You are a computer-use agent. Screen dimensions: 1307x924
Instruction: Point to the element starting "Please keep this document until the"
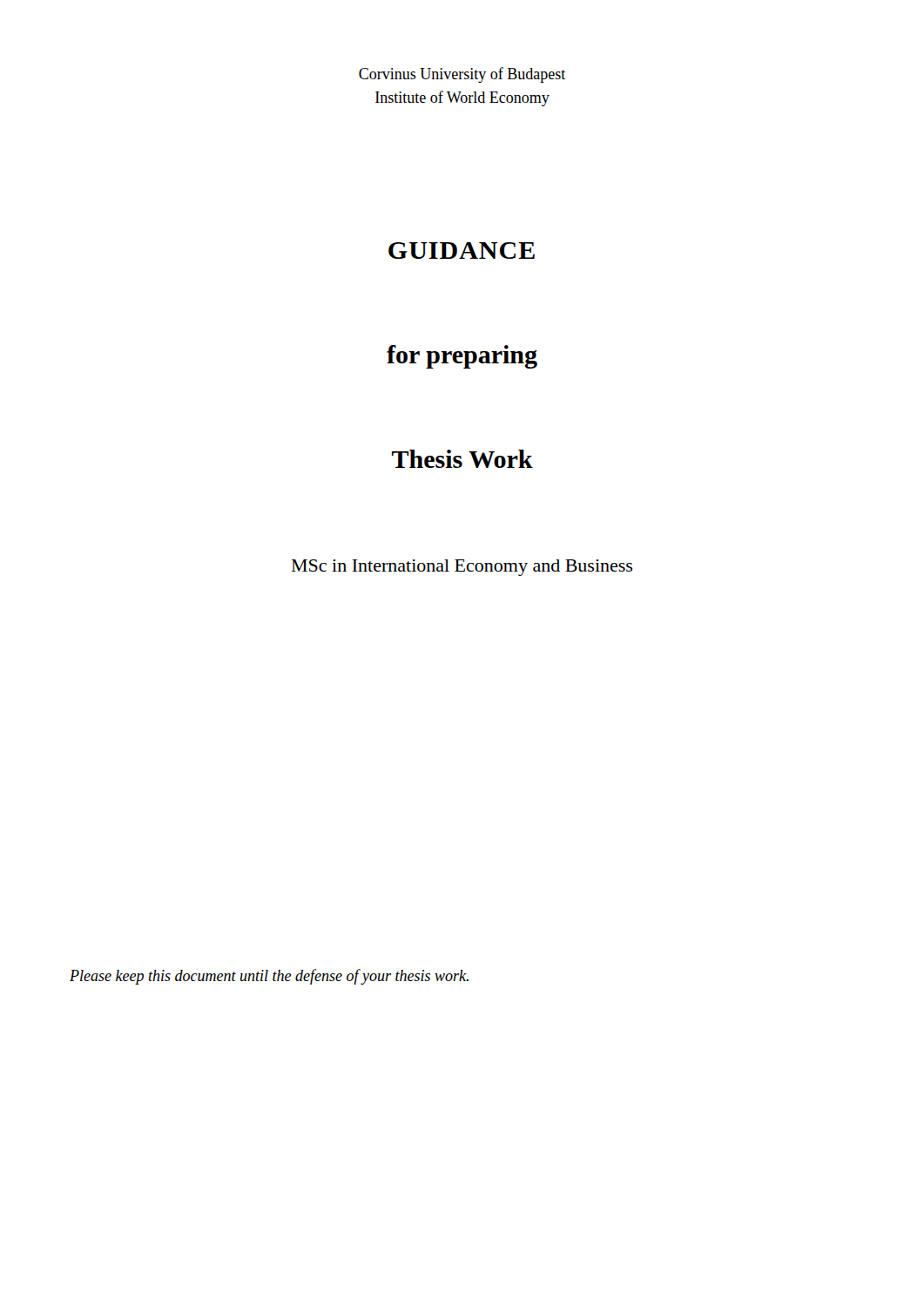pos(270,976)
